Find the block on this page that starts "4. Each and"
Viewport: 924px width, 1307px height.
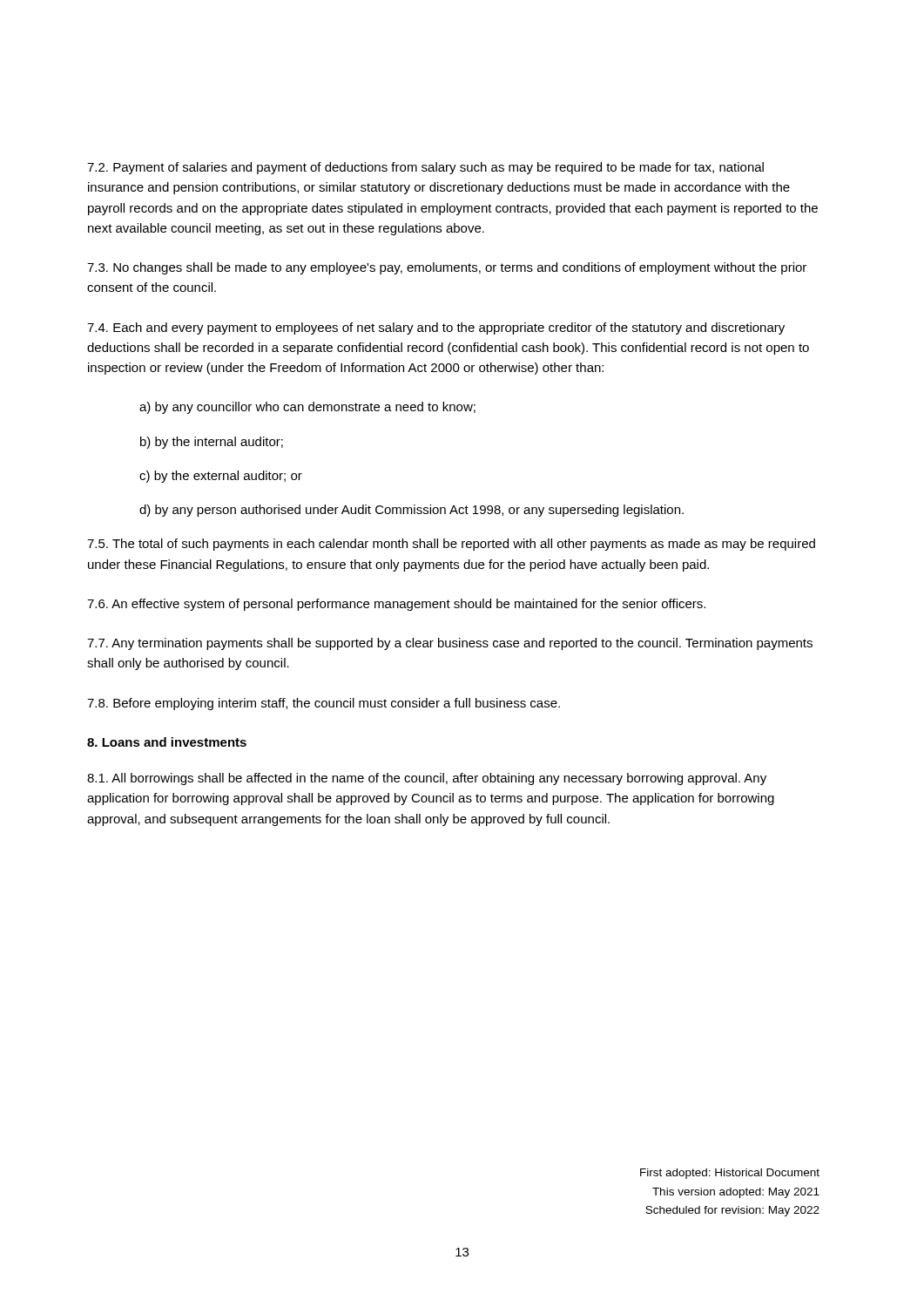[x=448, y=347]
